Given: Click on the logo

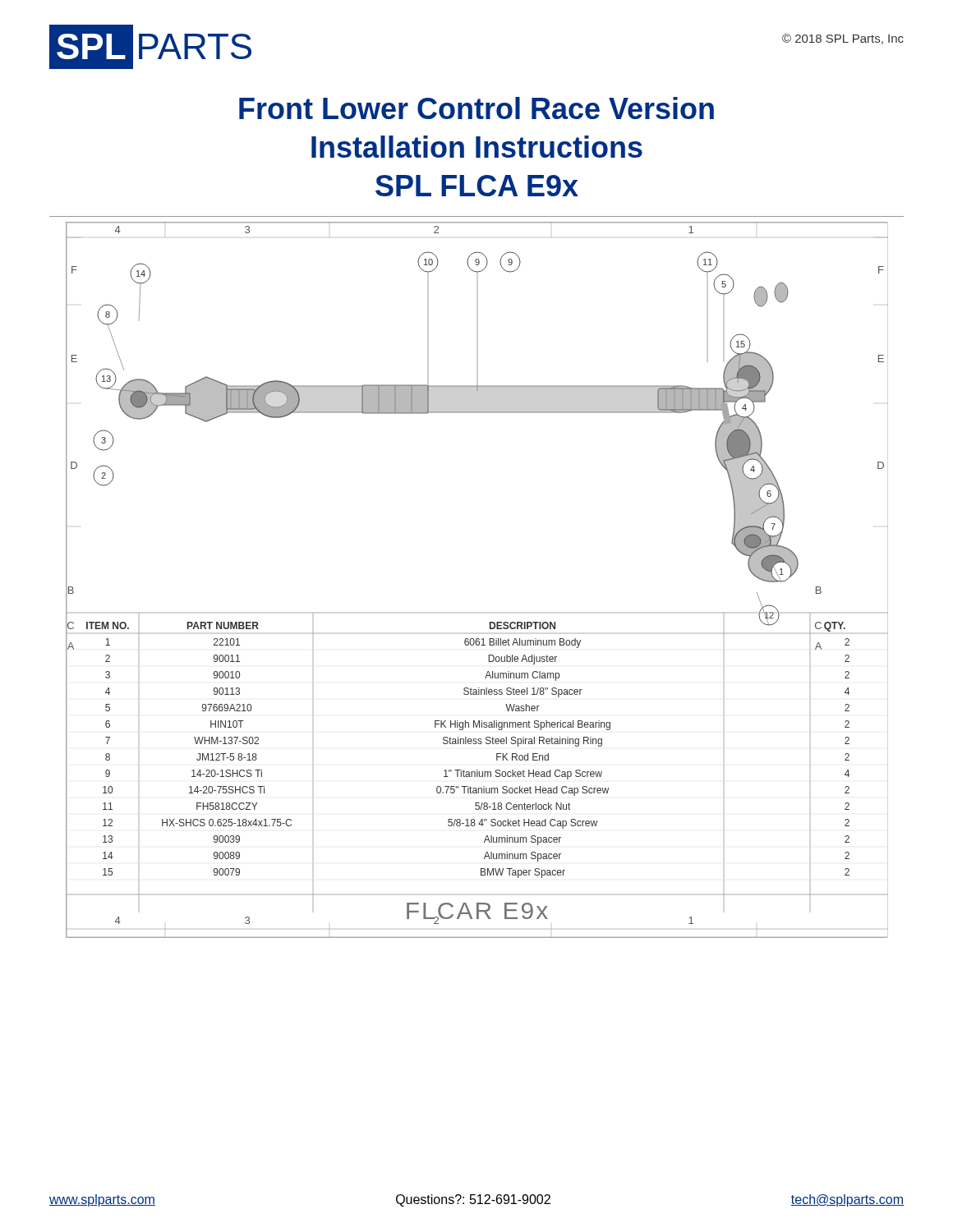Looking at the screenshot, I should (151, 47).
